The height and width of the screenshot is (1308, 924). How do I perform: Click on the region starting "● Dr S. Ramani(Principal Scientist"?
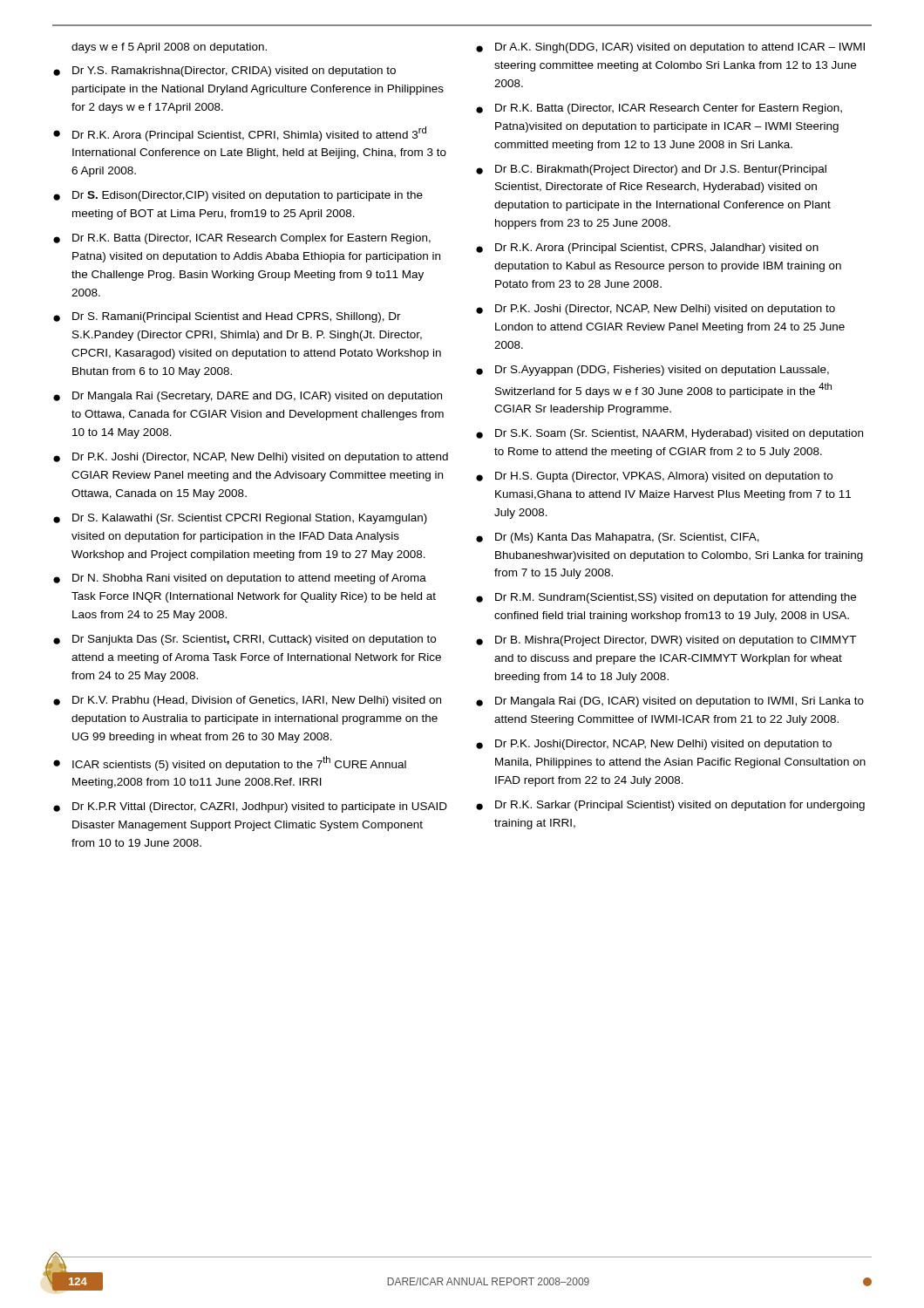coord(251,345)
